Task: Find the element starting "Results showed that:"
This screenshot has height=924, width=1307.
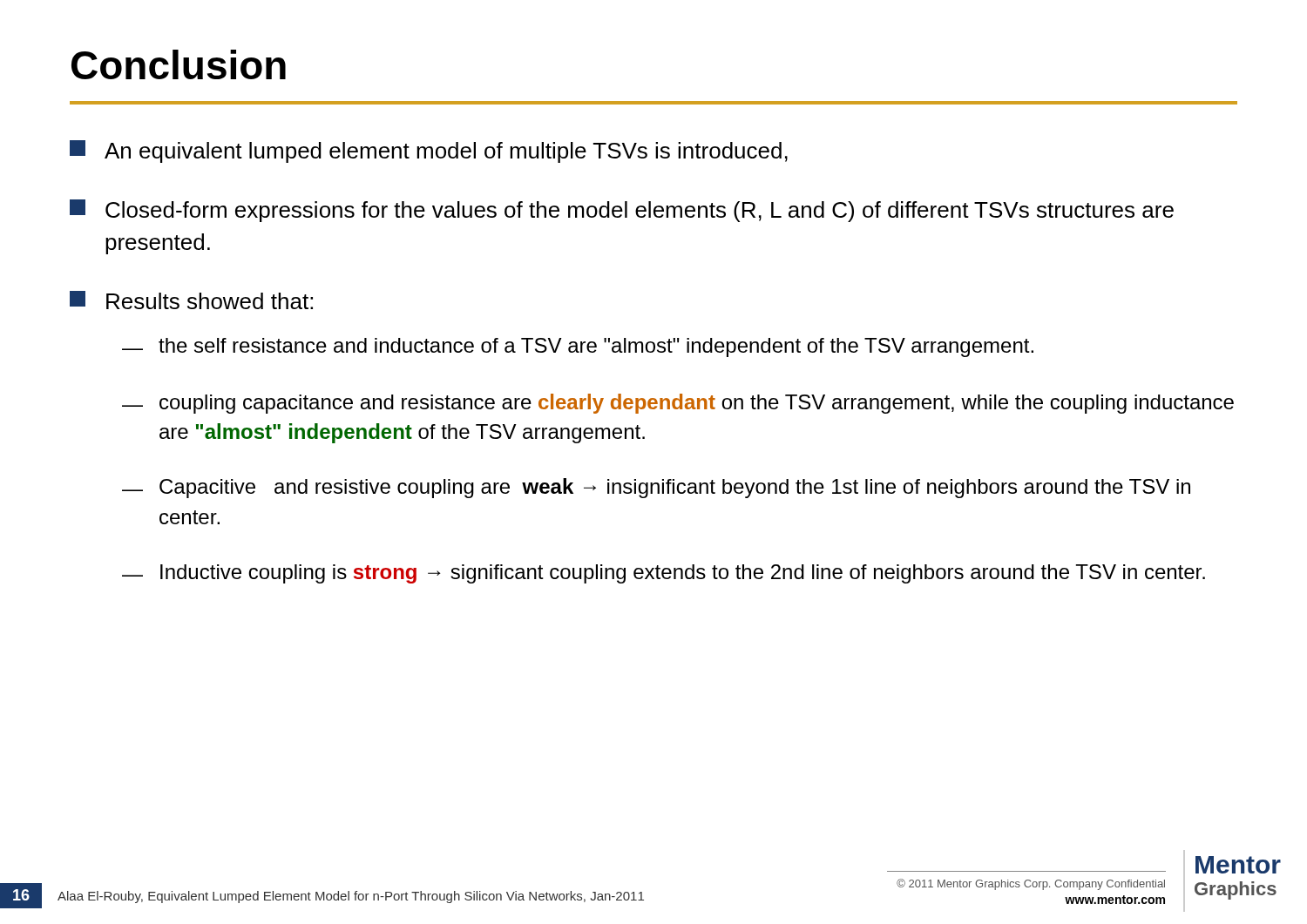Action: (x=191, y=300)
